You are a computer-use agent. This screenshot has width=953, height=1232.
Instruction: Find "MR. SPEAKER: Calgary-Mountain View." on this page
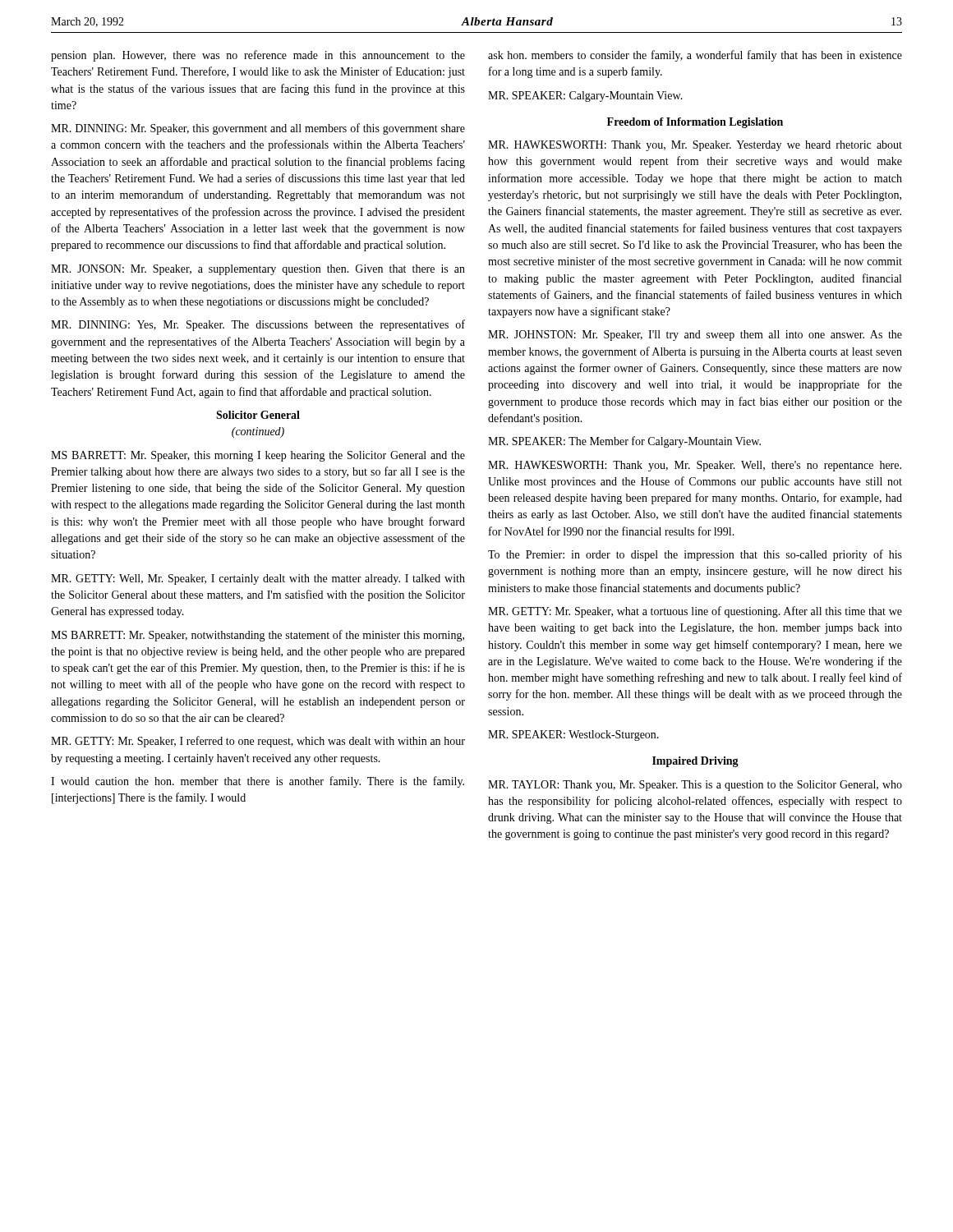[585, 97]
